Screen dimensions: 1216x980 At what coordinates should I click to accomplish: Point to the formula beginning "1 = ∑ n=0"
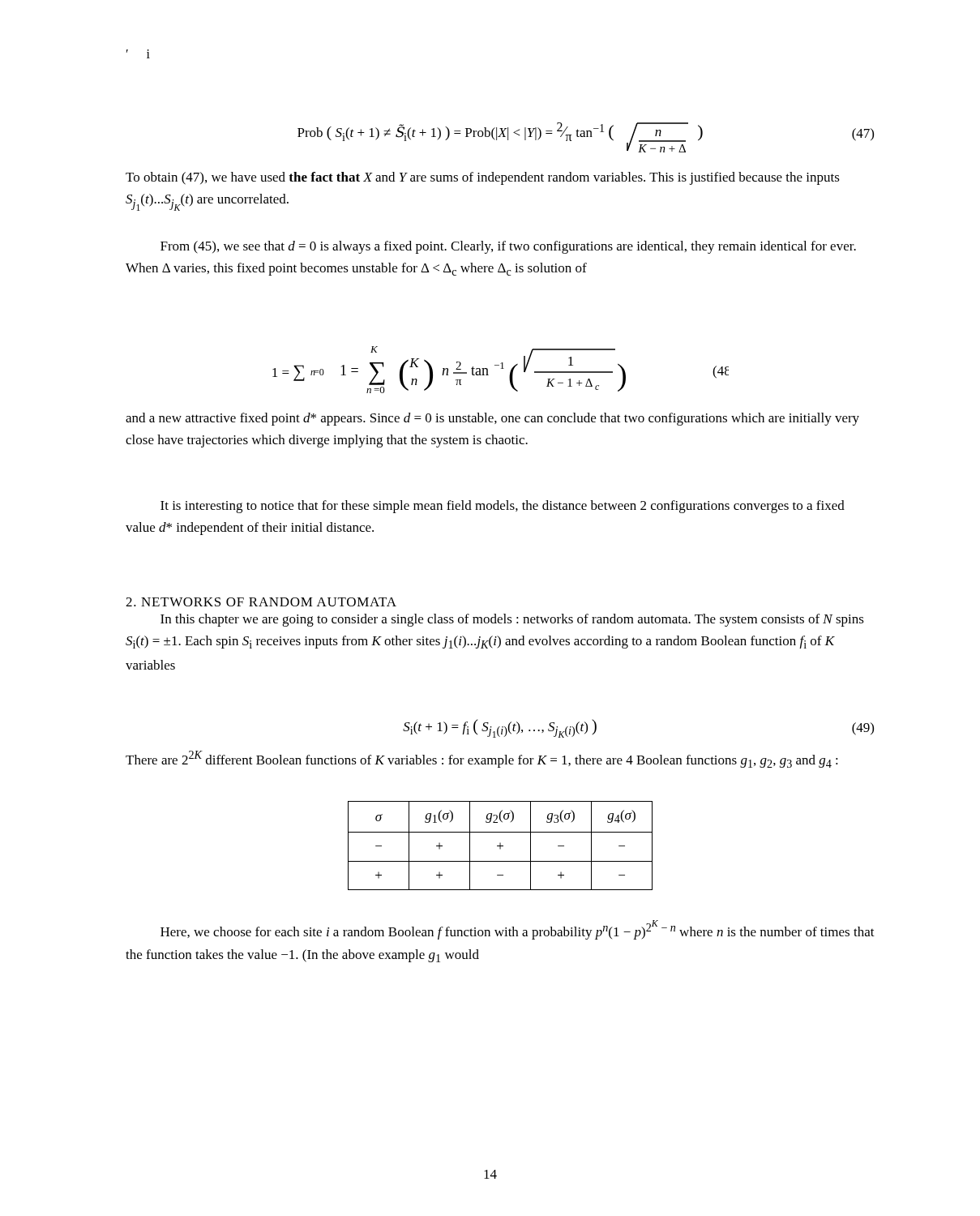(500, 371)
